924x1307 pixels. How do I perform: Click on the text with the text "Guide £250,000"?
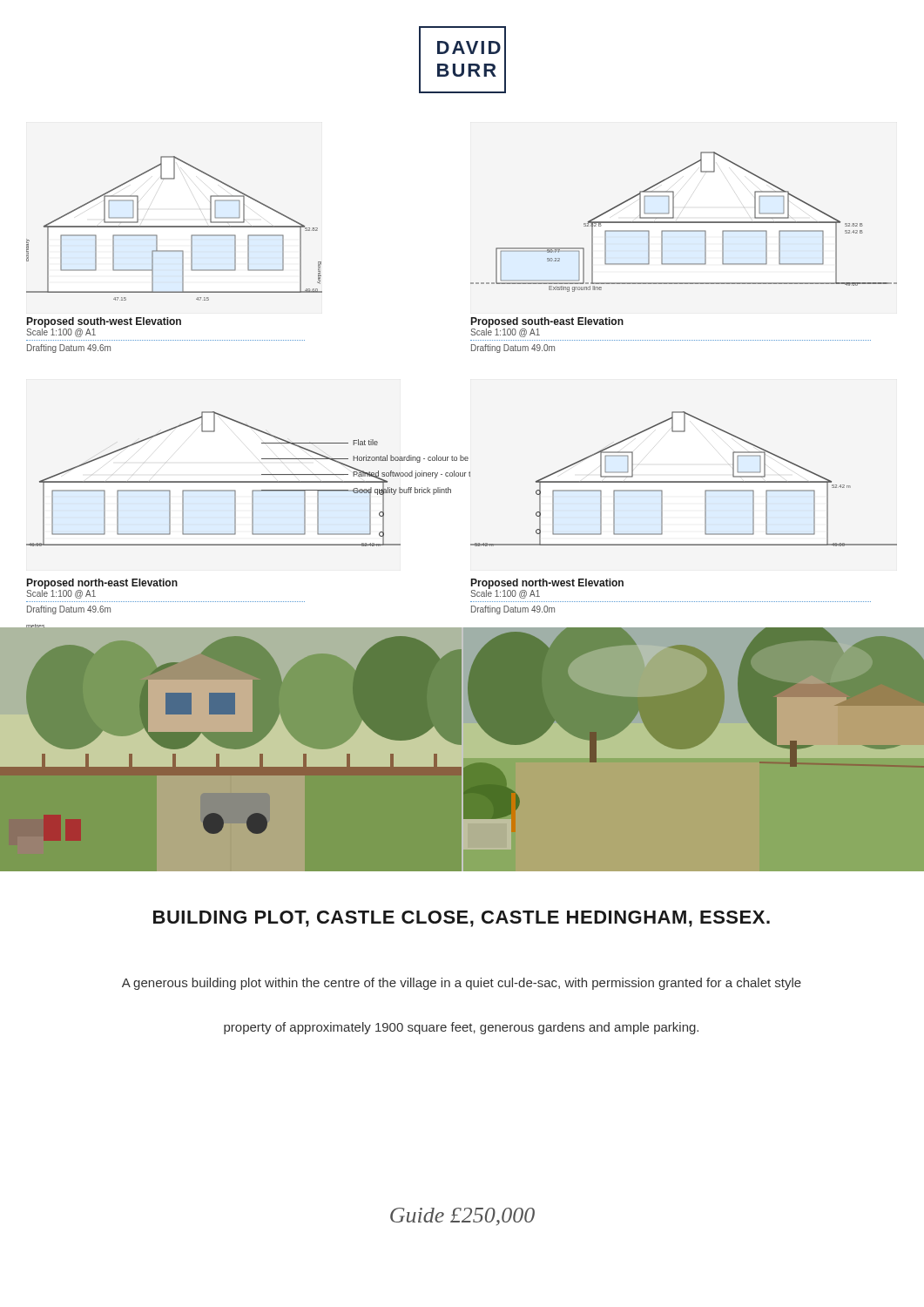click(x=462, y=1215)
